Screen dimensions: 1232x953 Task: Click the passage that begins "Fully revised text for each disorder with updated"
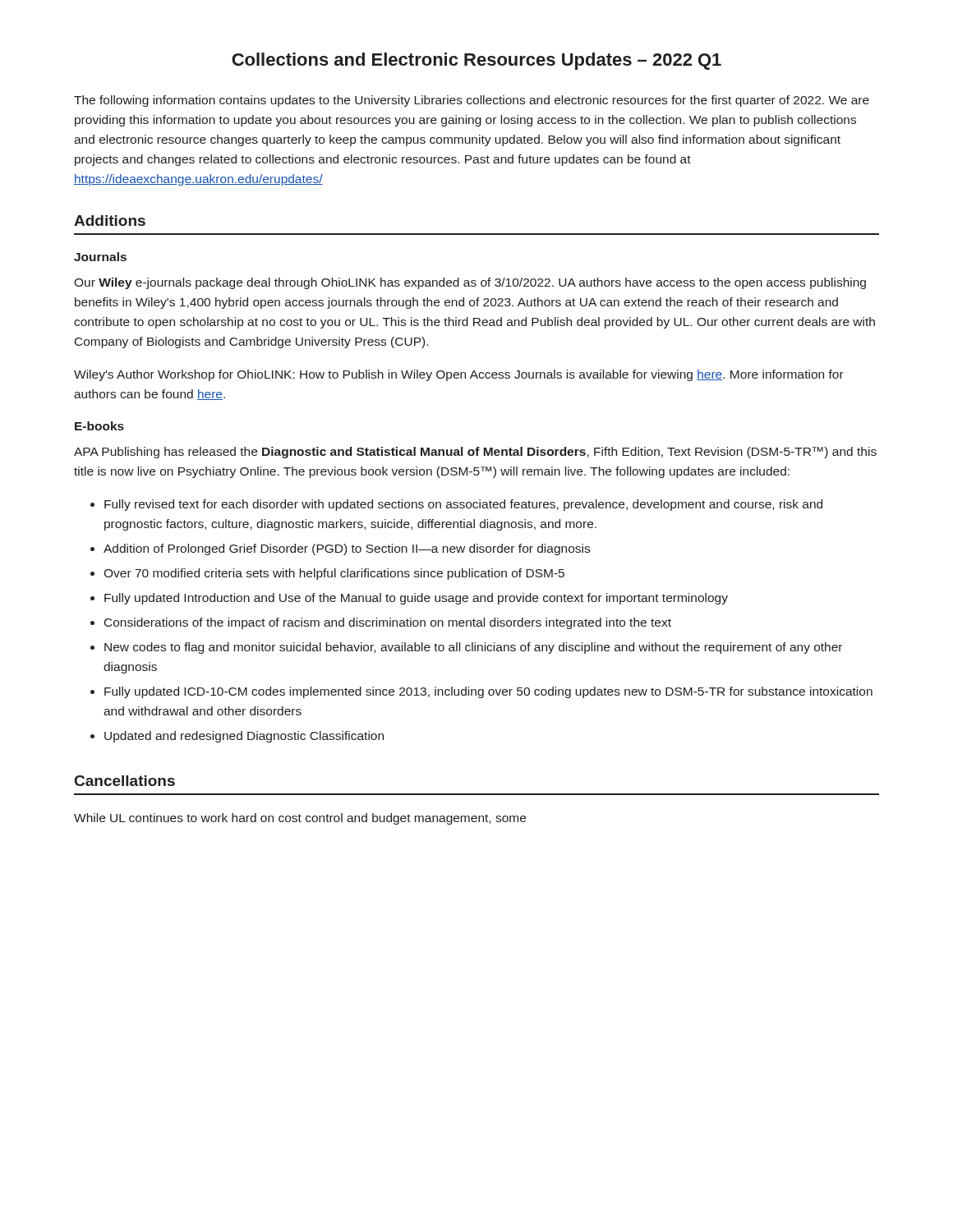coord(463,514)
